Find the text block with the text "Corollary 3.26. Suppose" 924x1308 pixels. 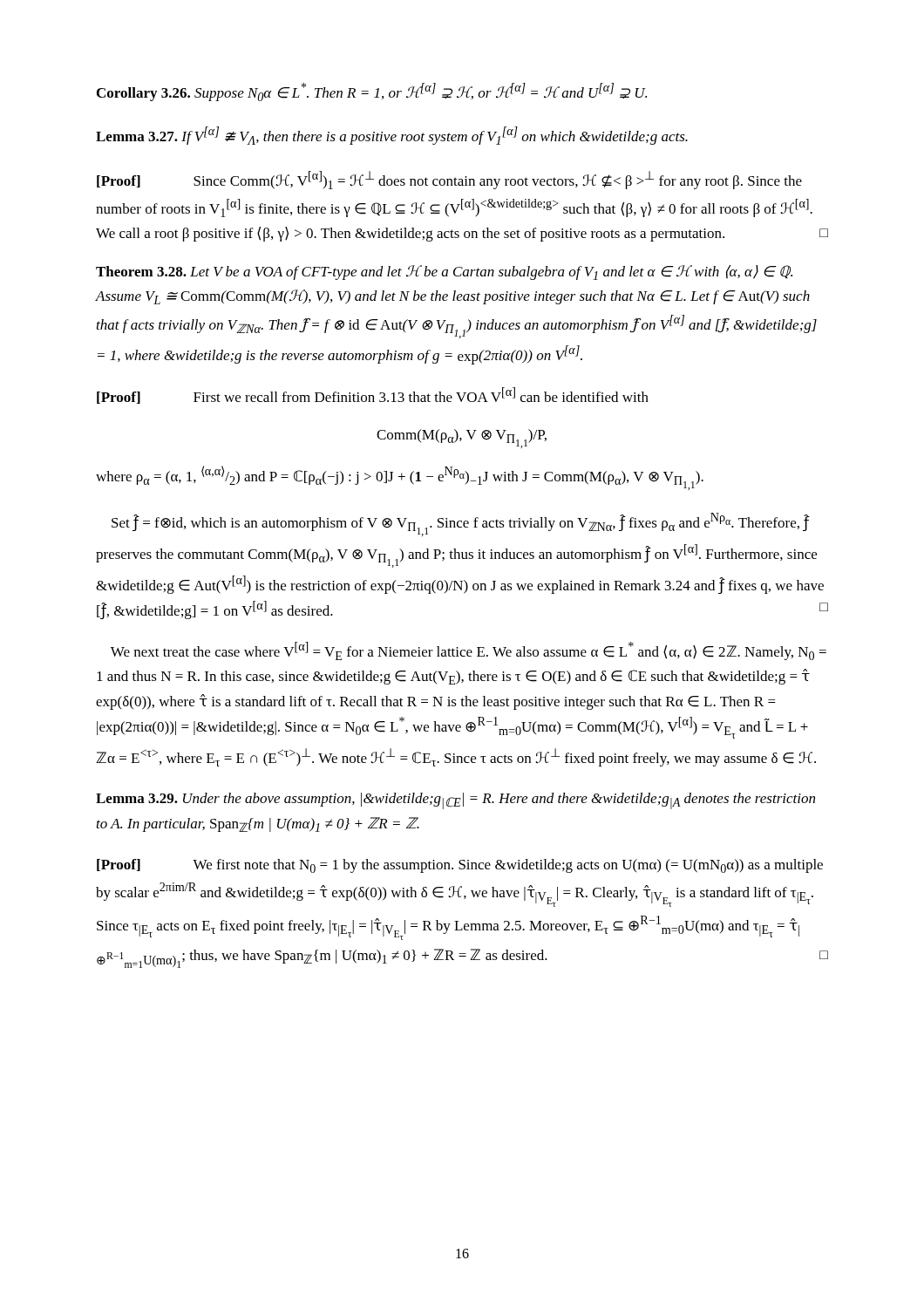[372, 92]
